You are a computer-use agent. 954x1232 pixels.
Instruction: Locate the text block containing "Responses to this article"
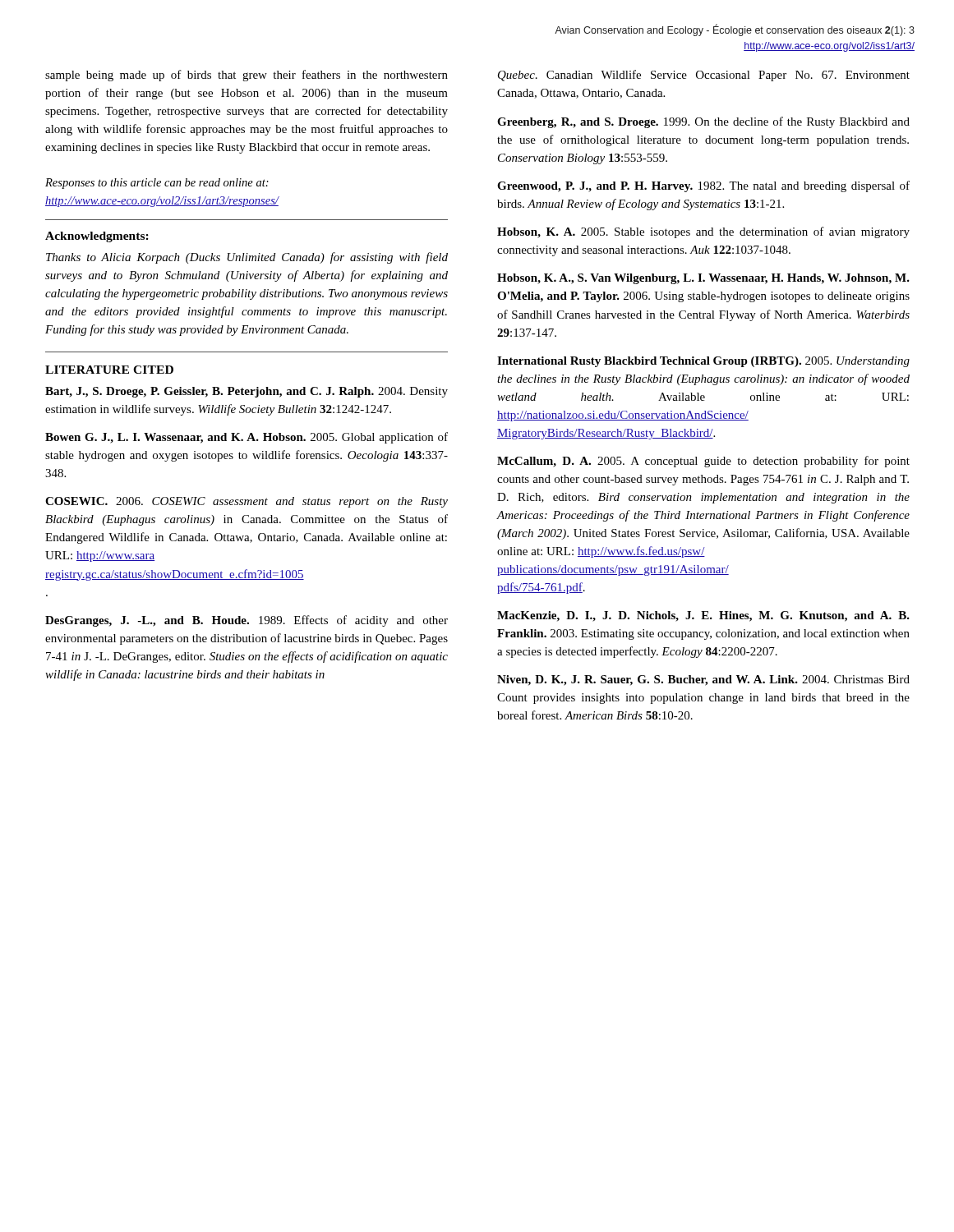tap(162, 191)
